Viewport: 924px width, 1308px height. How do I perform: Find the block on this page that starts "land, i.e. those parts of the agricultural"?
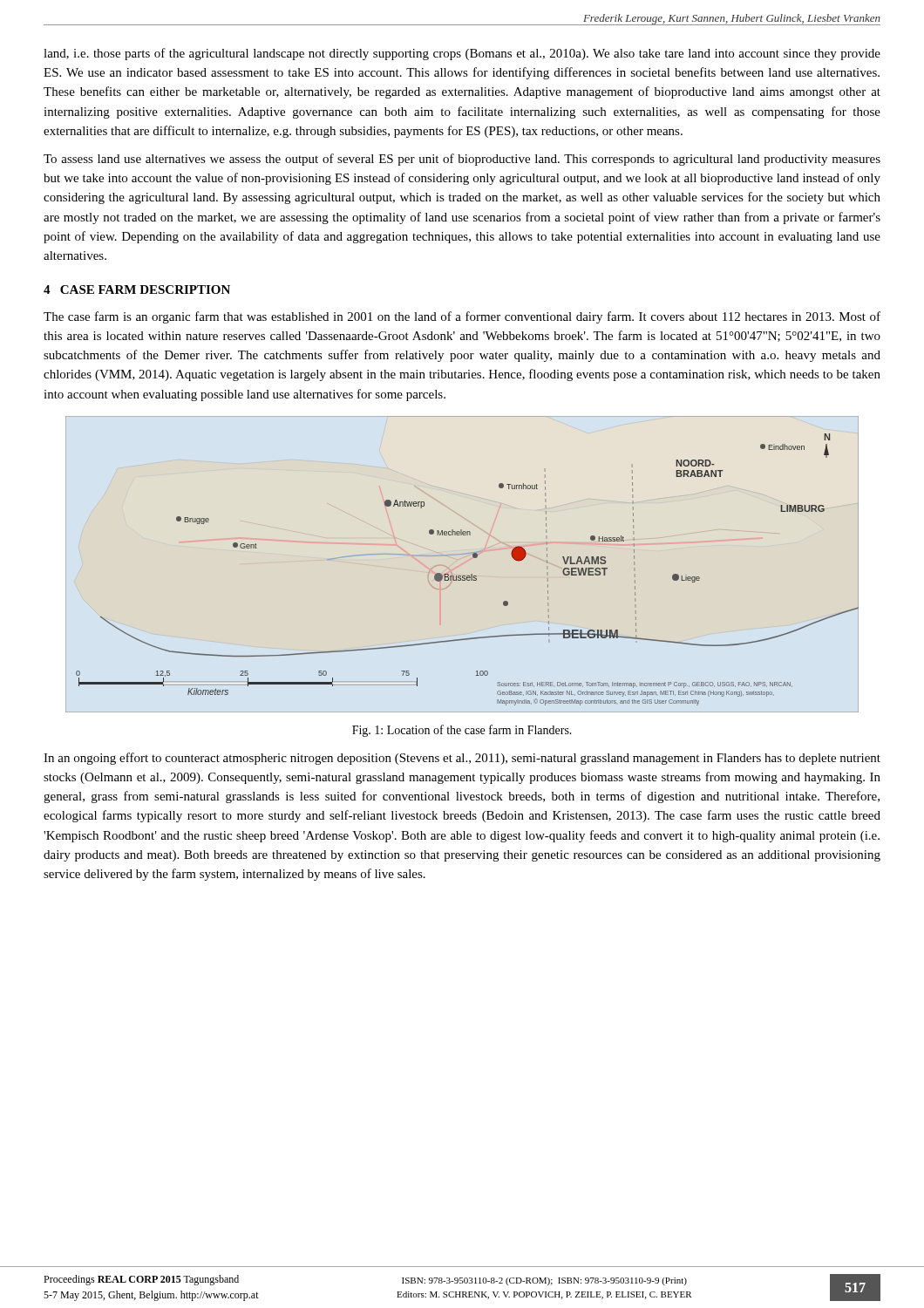point(462,92)
